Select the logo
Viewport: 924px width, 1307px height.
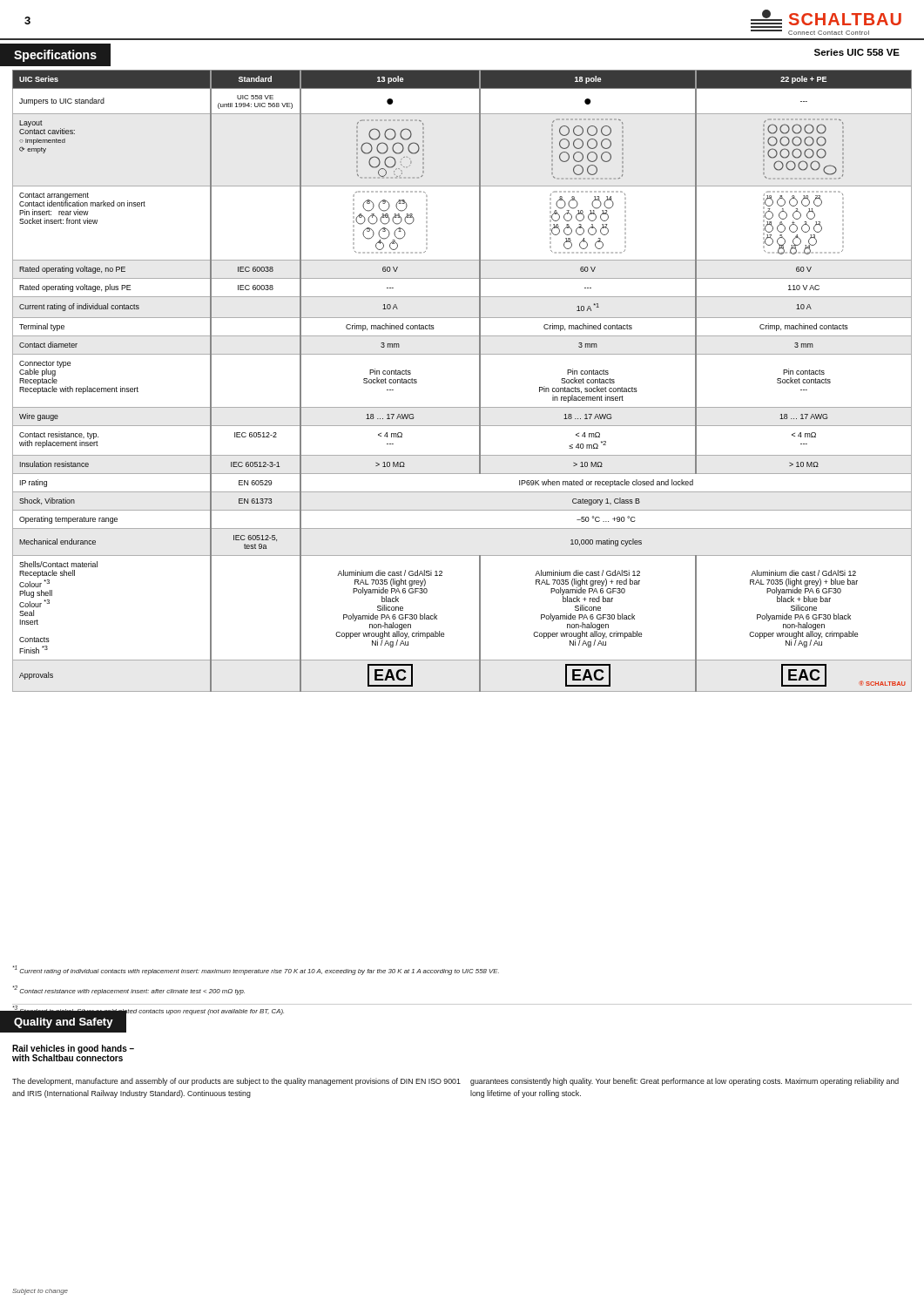click(826, 24)
